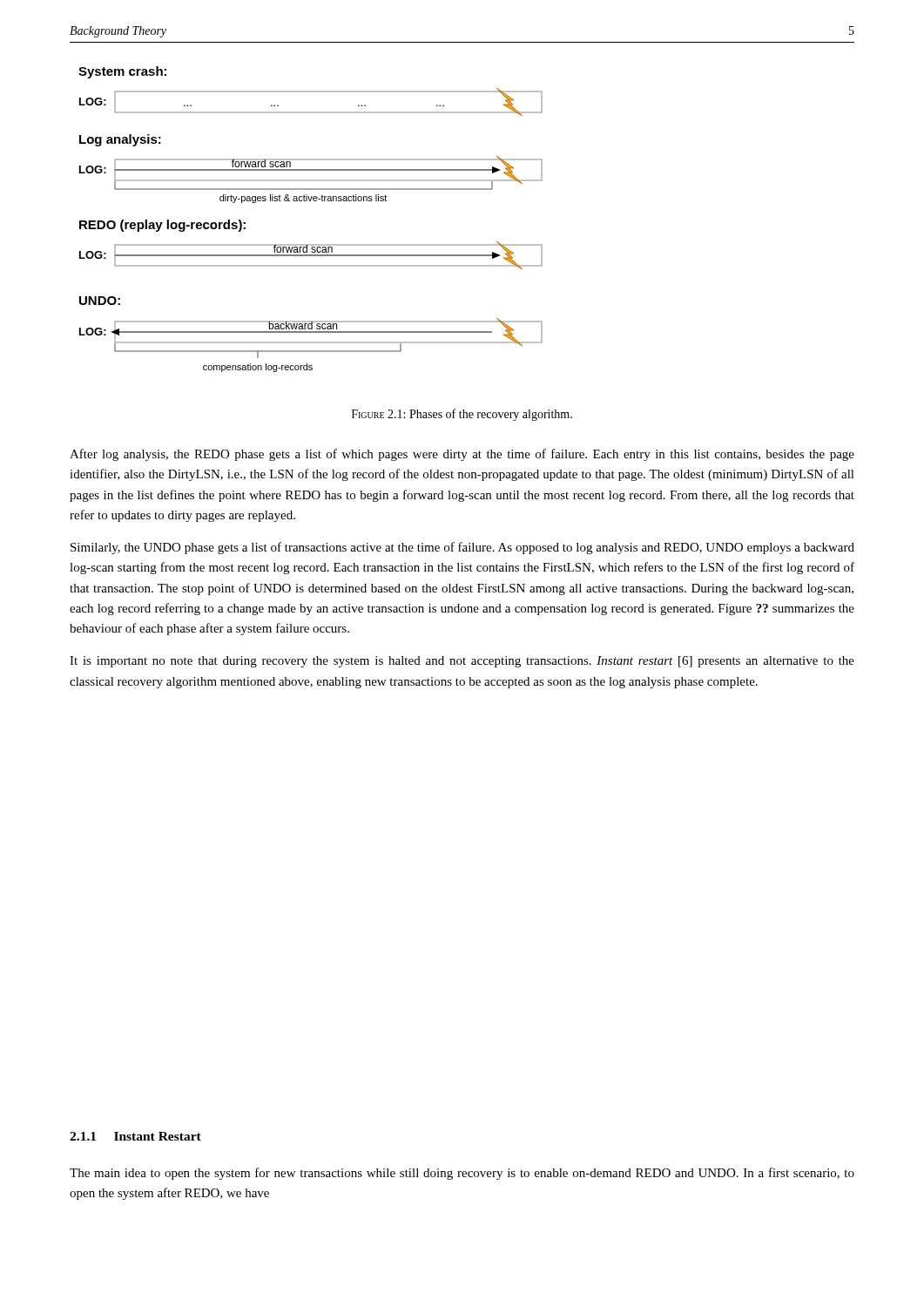Select the block starting "2.1.1 Instant Restart"
This screenshot has height=1307, width=924.
click(x=135, y=1136)
